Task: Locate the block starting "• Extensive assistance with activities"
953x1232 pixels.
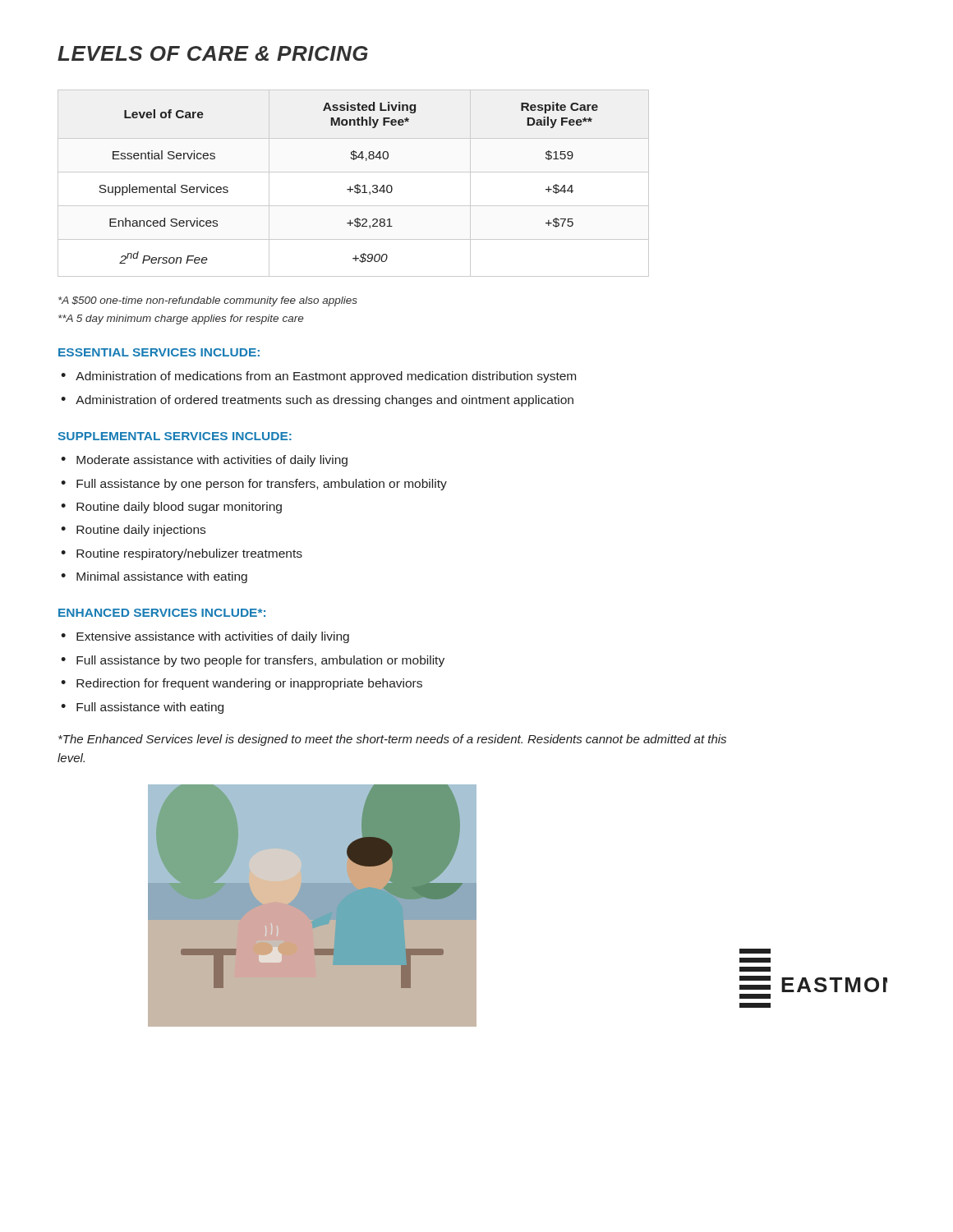Action: tap(205, 637)
